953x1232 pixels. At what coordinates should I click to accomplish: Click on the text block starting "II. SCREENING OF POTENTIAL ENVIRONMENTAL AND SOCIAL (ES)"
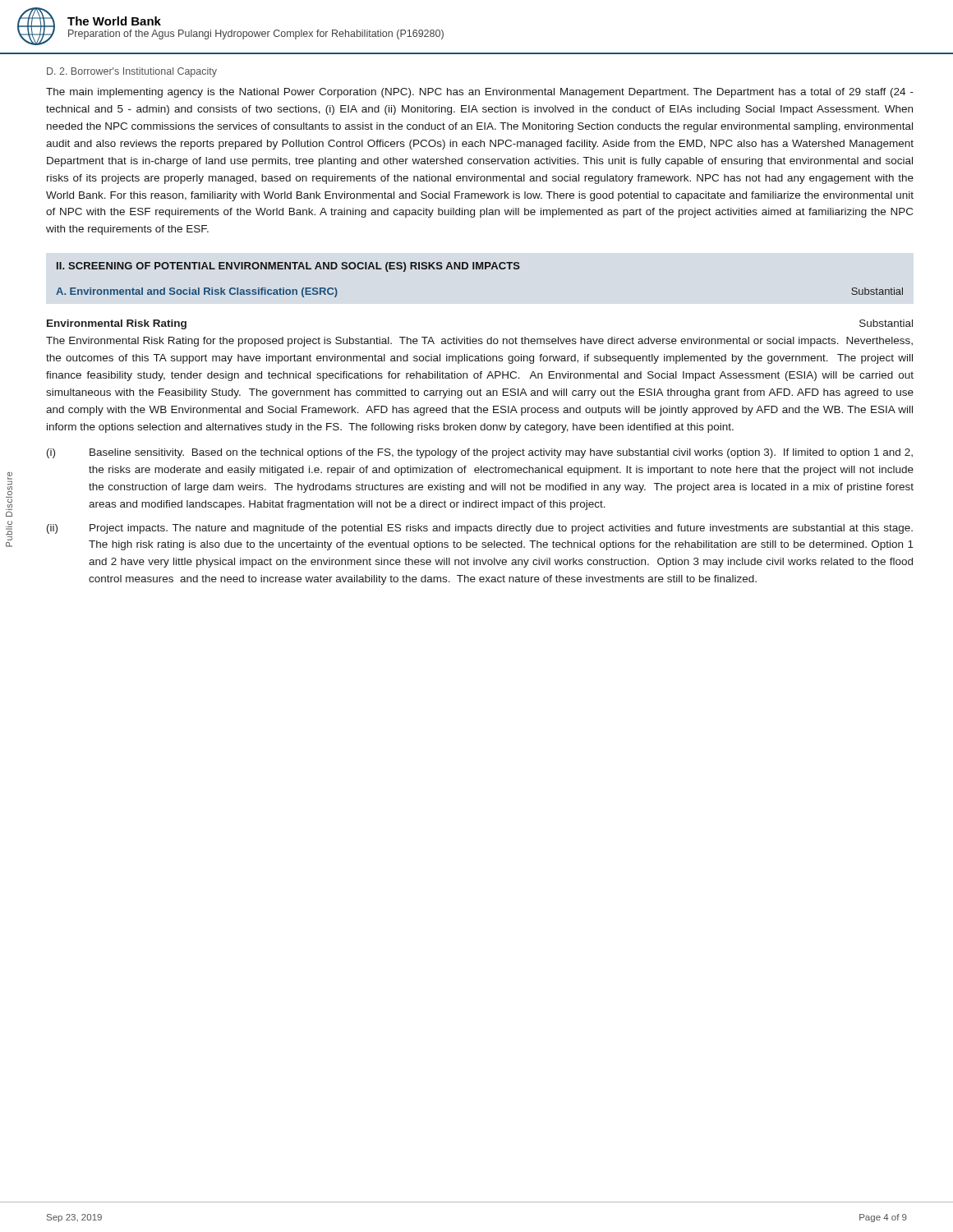click(288, 266)
